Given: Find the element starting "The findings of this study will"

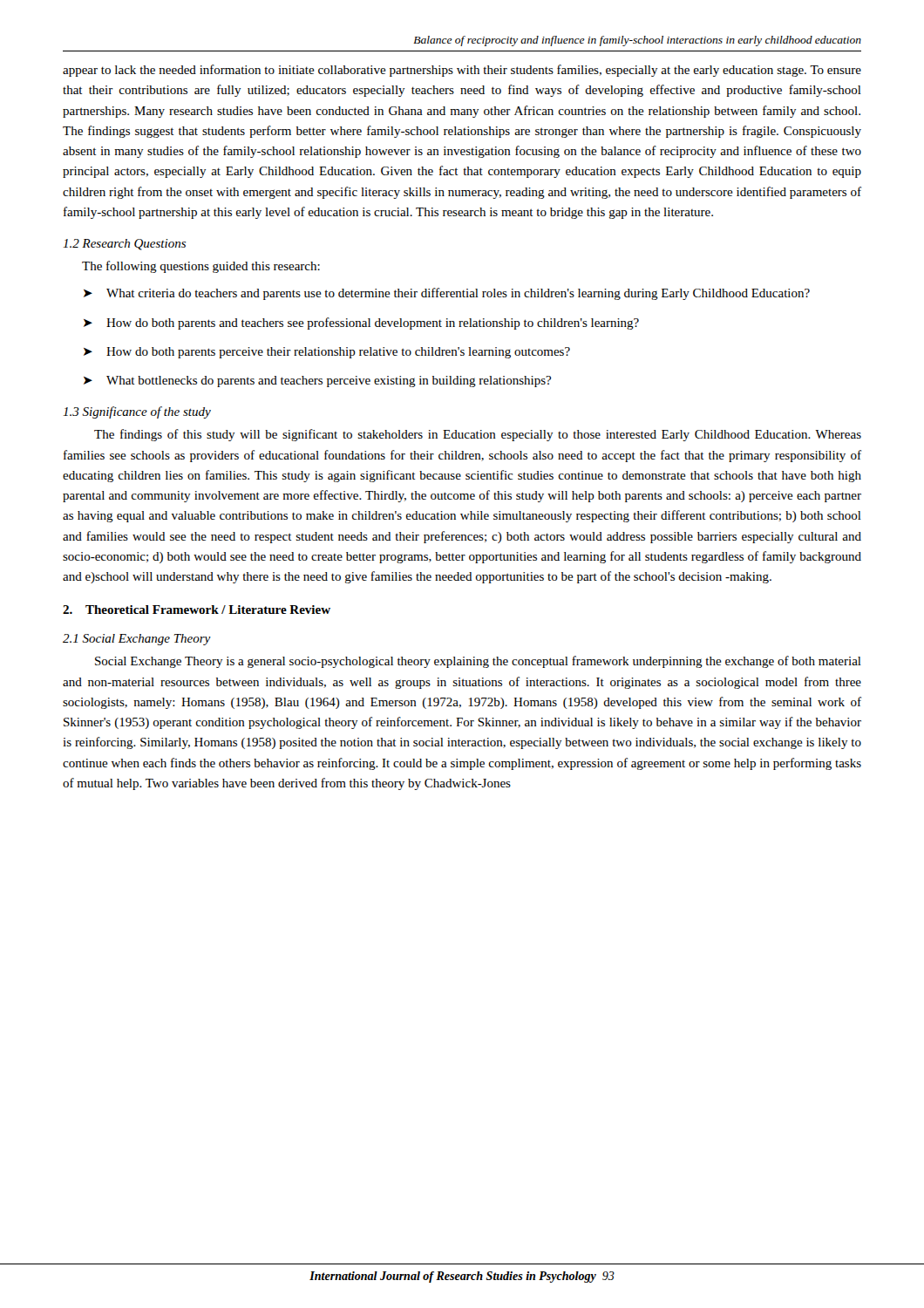Looking at the screenshot, I should tap(462, 506).
